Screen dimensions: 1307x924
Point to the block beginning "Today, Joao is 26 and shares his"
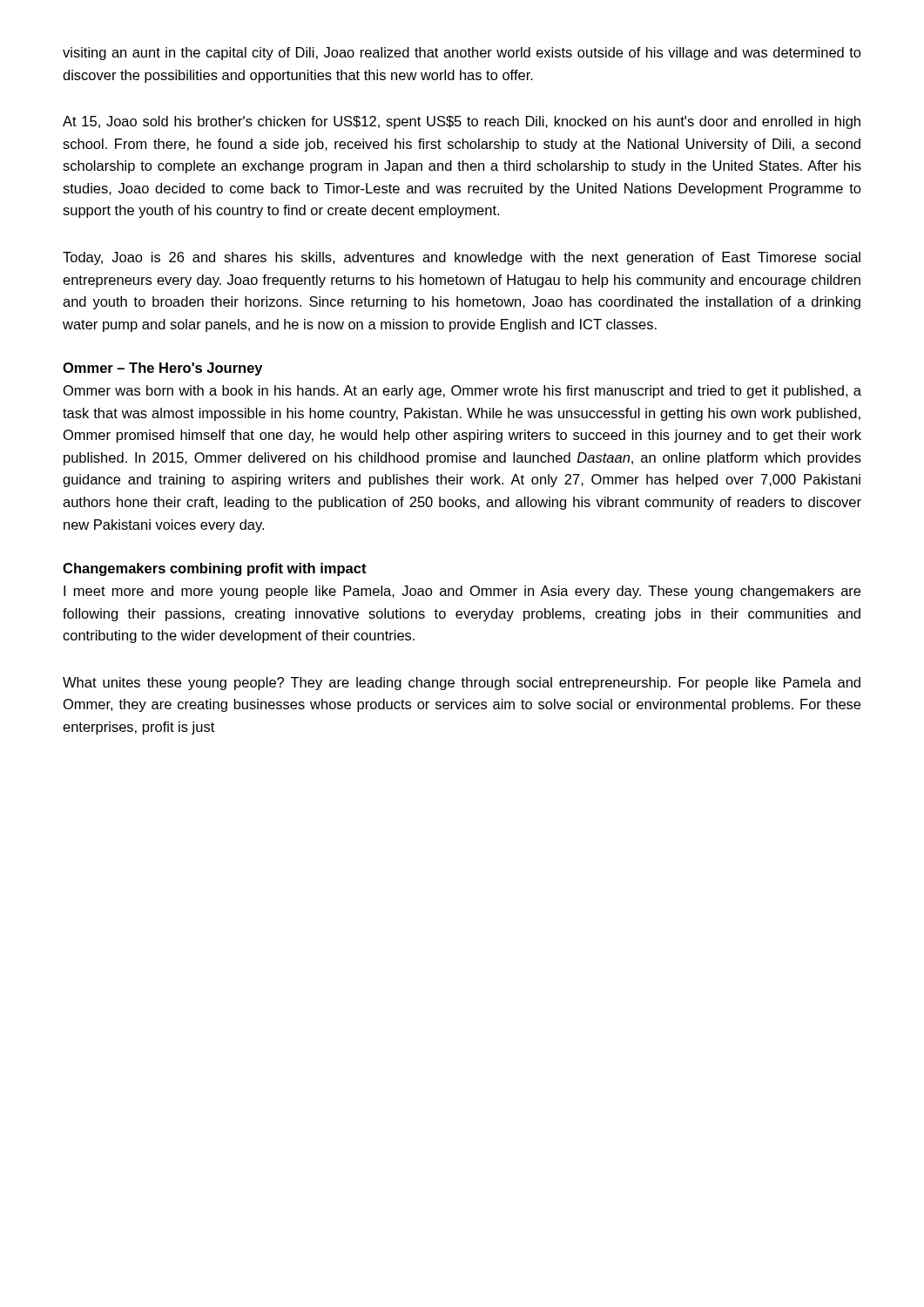pyautogui.click(x=462, y=290)
